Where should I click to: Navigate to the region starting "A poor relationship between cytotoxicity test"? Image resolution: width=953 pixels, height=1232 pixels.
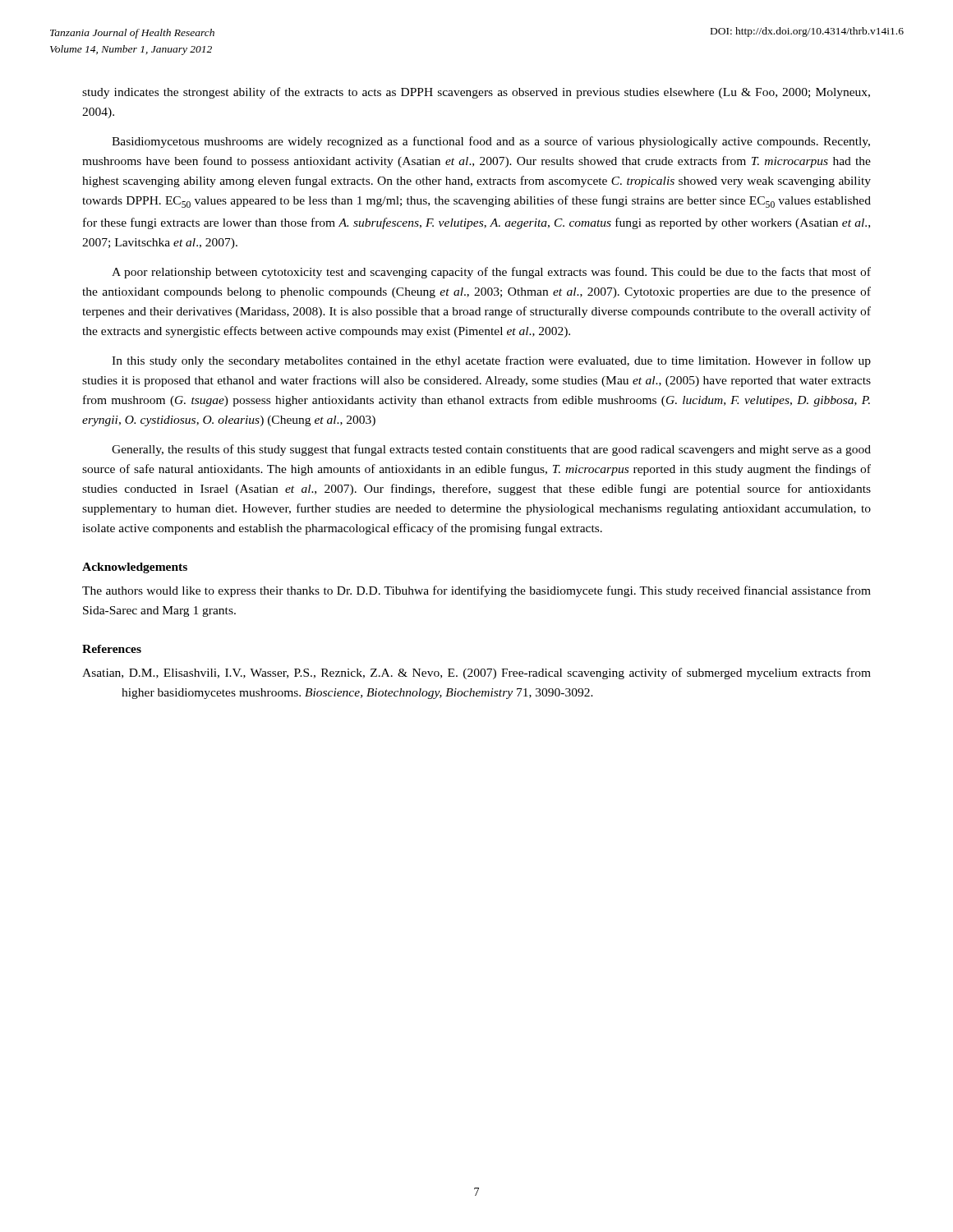476,302
